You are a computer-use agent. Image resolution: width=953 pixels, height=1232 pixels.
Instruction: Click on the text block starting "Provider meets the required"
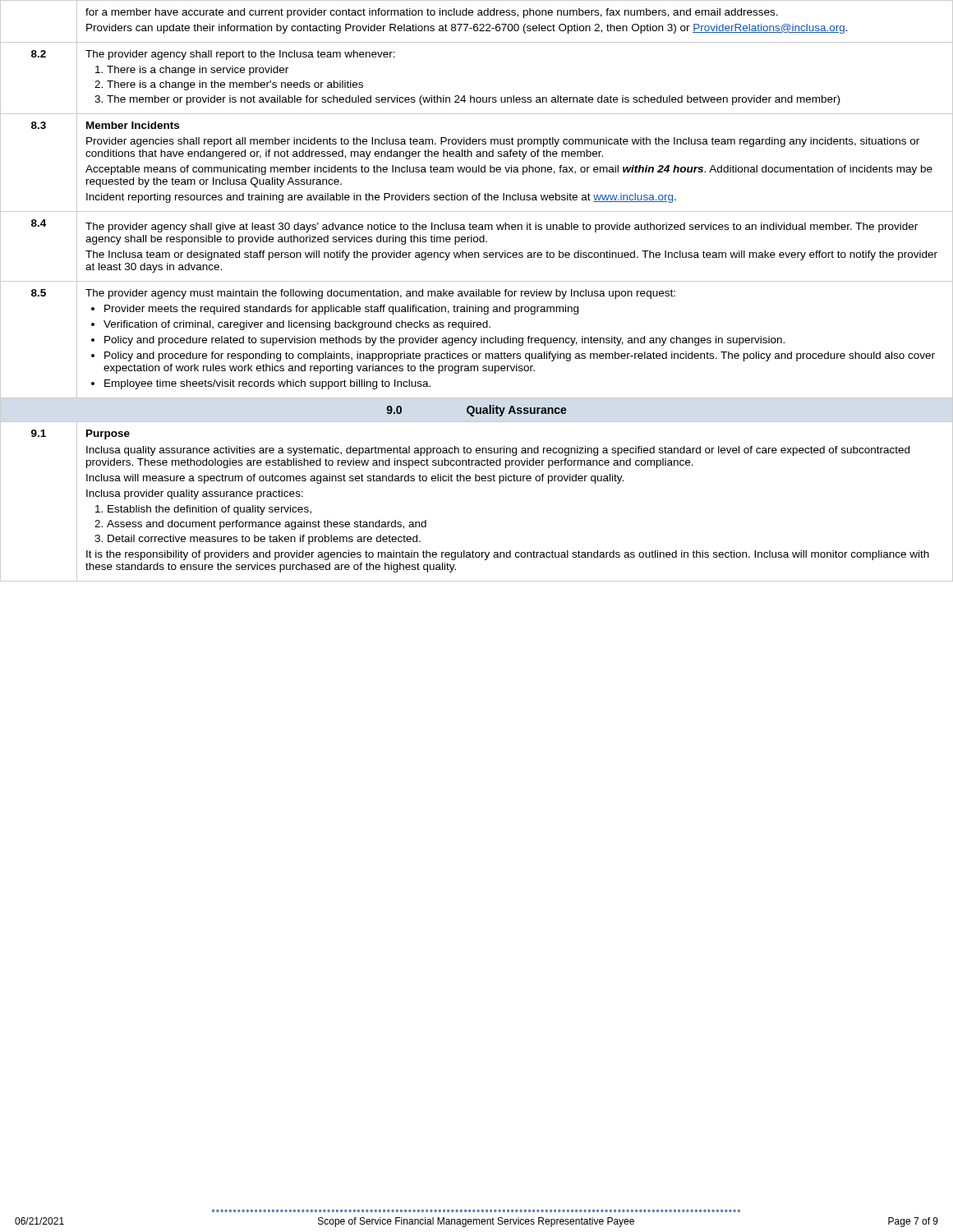click(x=341, y=308)
